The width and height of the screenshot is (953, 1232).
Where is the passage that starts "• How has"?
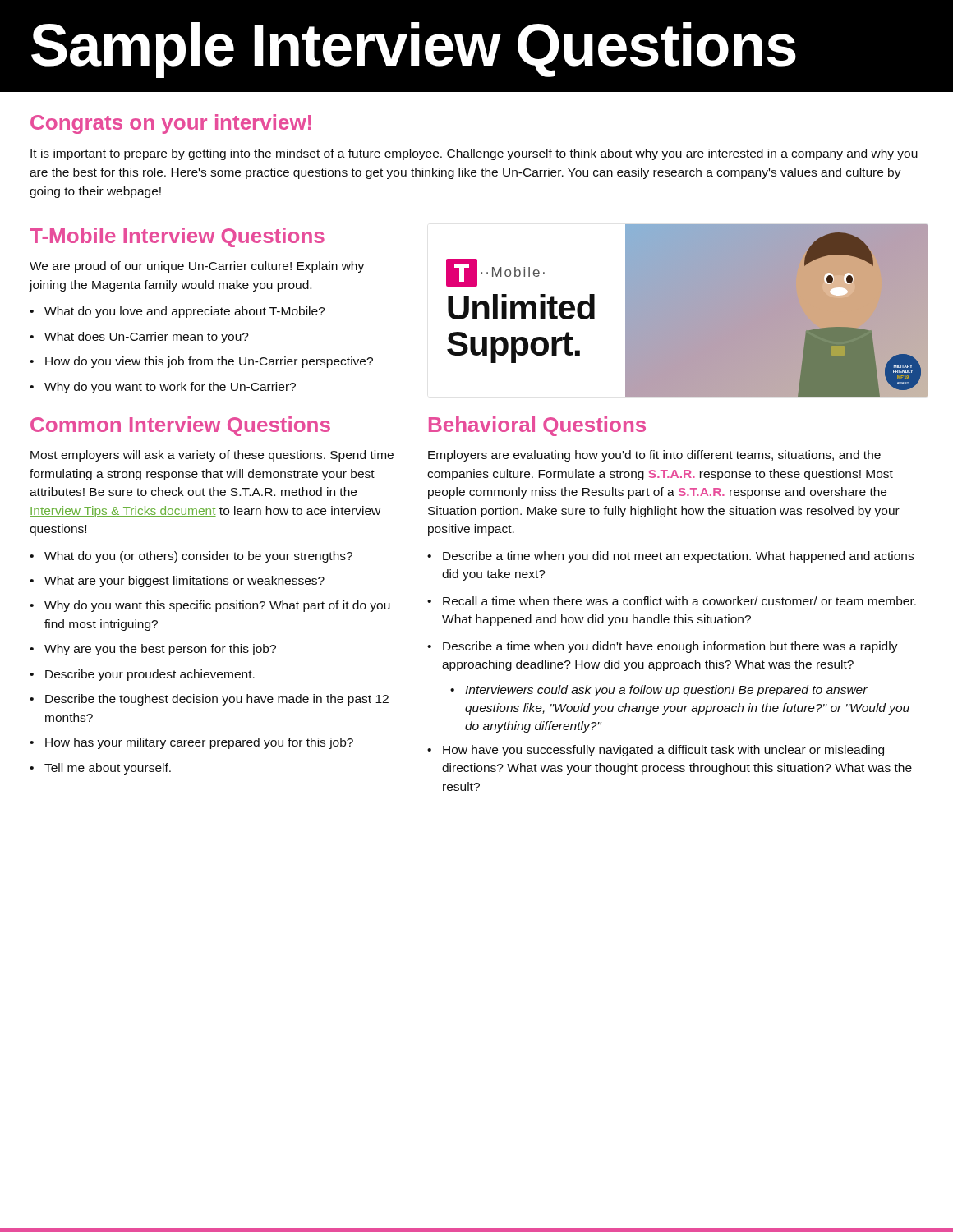point(213,743)
